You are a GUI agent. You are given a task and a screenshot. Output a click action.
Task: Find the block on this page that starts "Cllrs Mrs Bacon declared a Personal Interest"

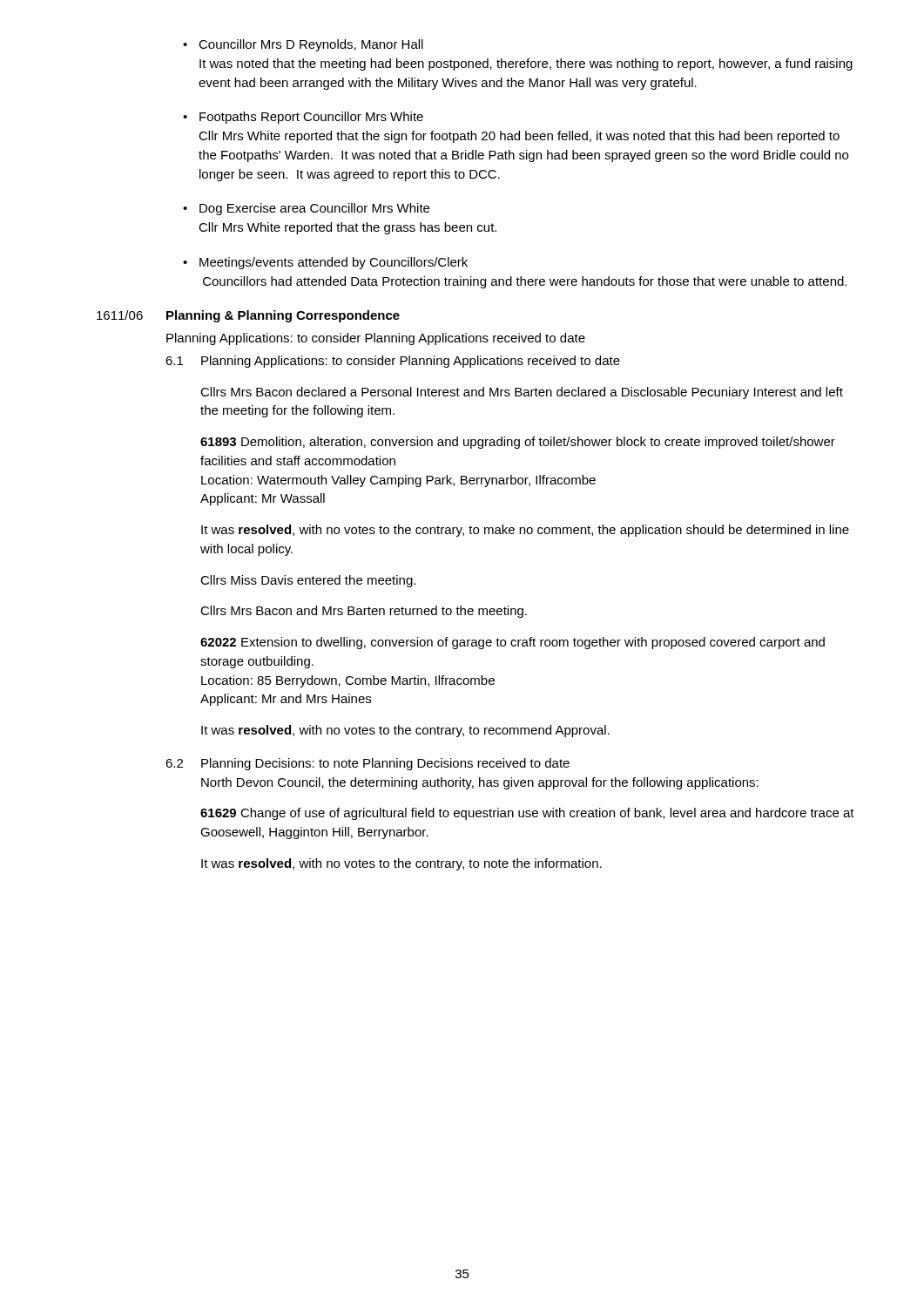(x=522, y=401)
